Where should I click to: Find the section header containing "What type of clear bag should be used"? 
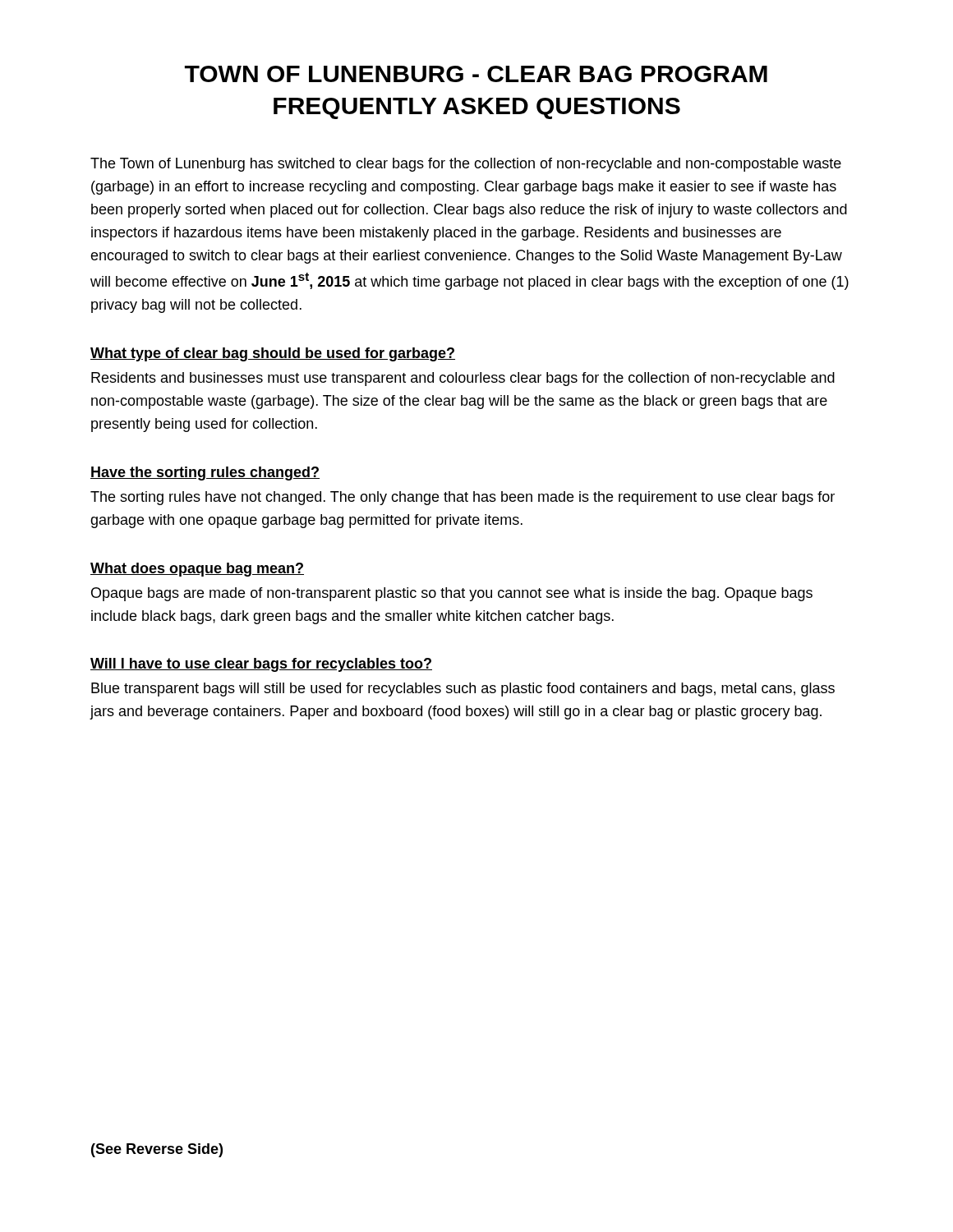click(273, 353)
